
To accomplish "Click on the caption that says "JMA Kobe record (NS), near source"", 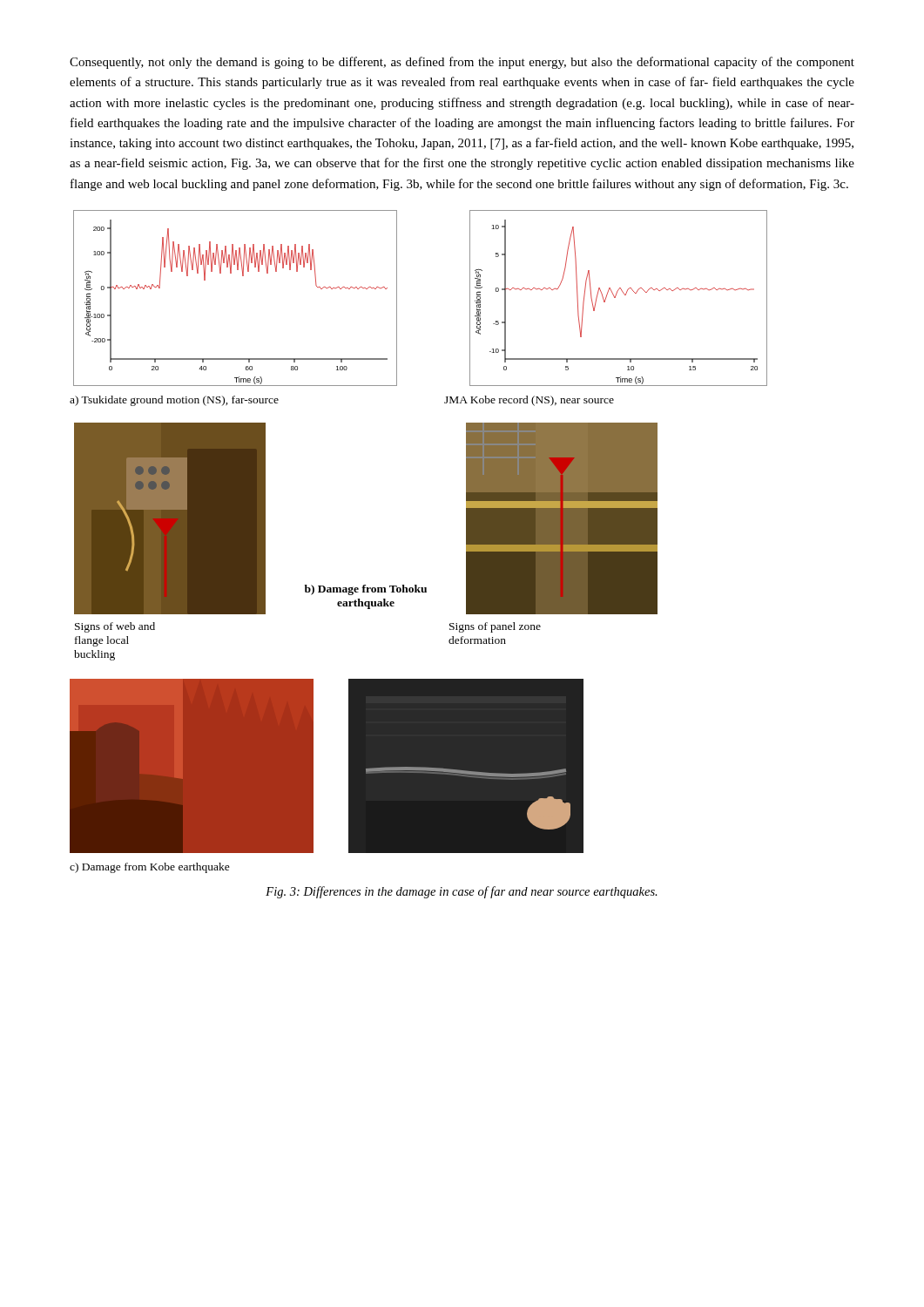I will pyautogui.click(x=529, y=399).
